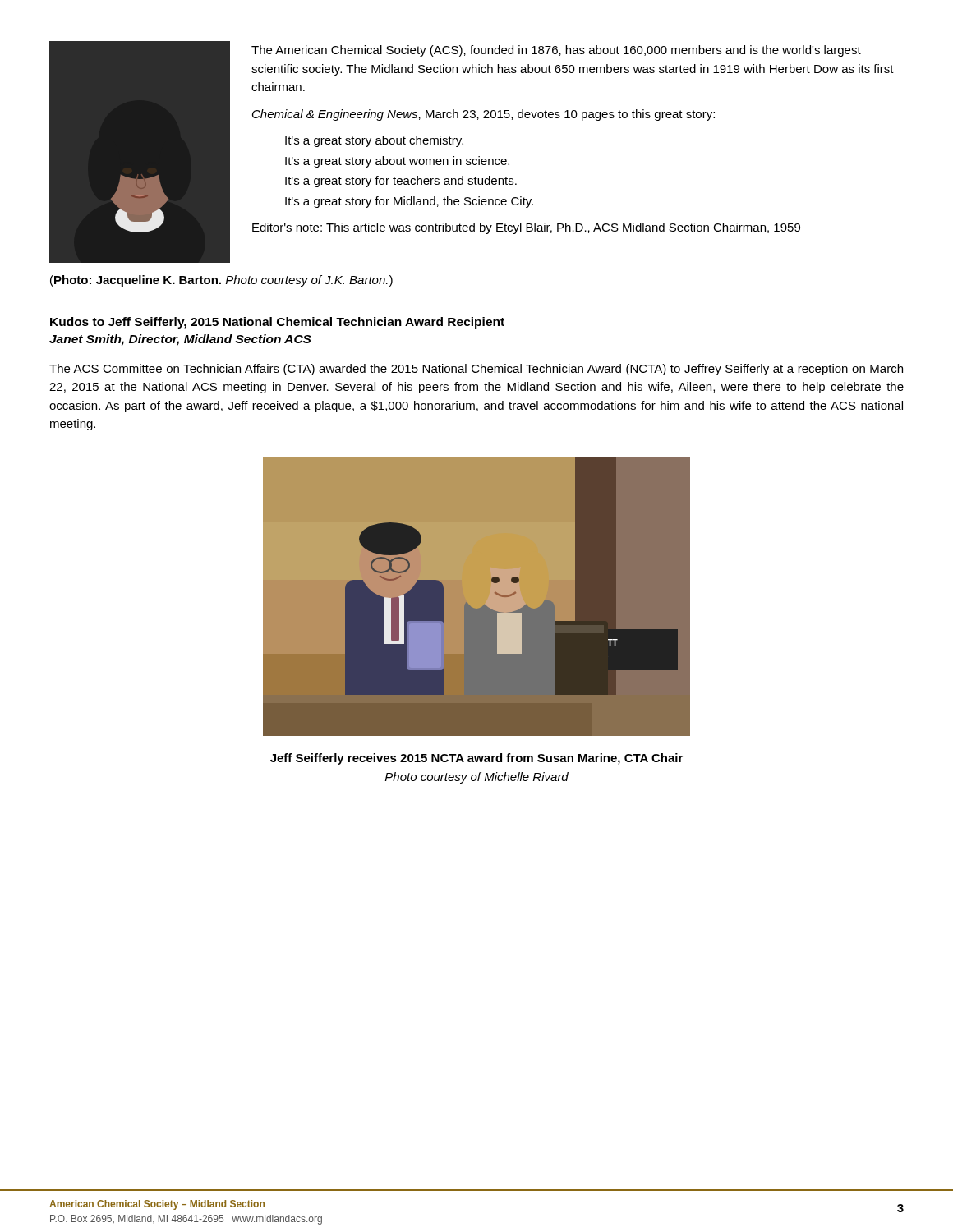
Task: Locate the caption with the text "Jeff Seifferly receives 2015 NCTA"
Action: [476, 767]
